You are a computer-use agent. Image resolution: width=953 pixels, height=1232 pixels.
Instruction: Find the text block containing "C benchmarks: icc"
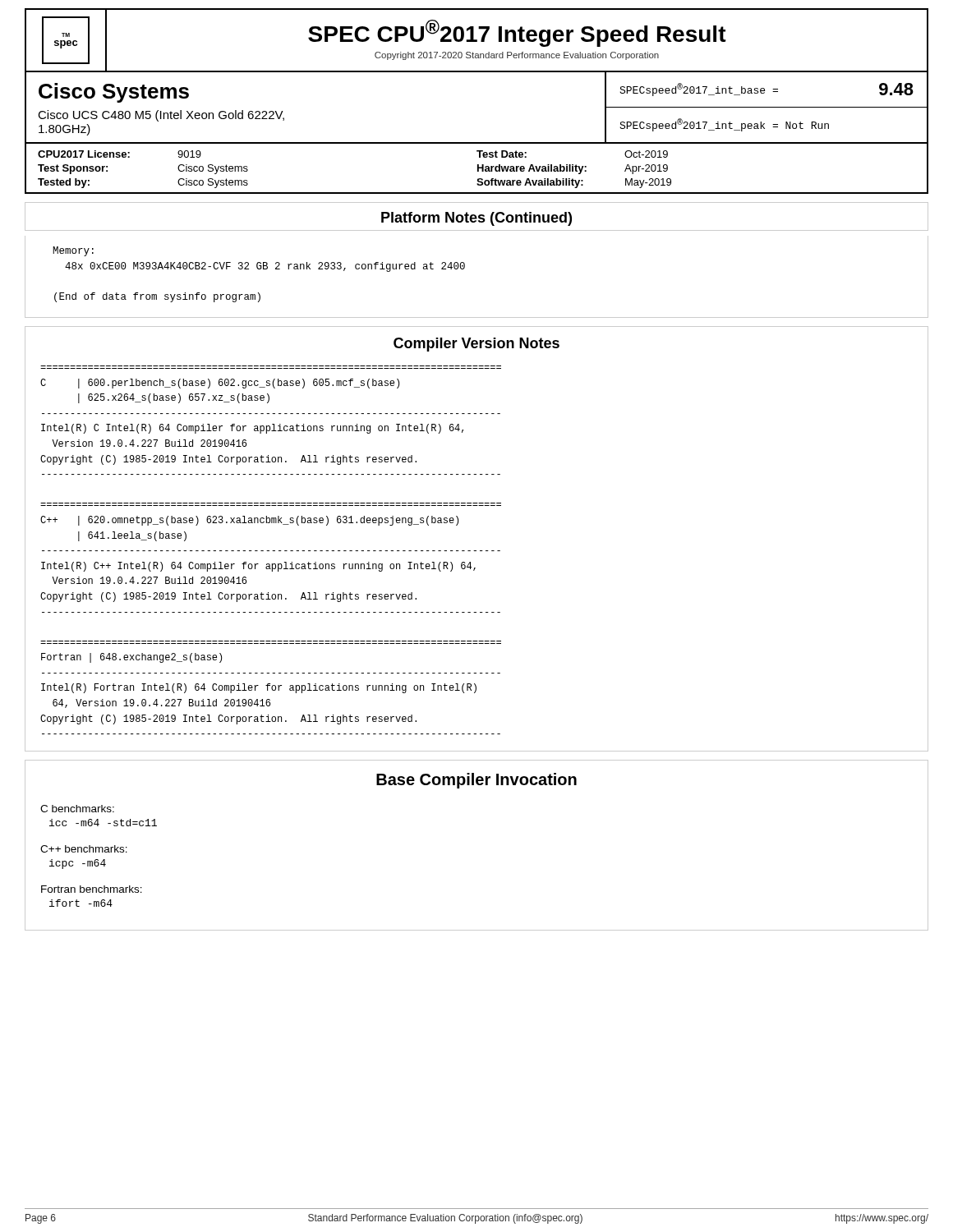[x=77, y=809]
